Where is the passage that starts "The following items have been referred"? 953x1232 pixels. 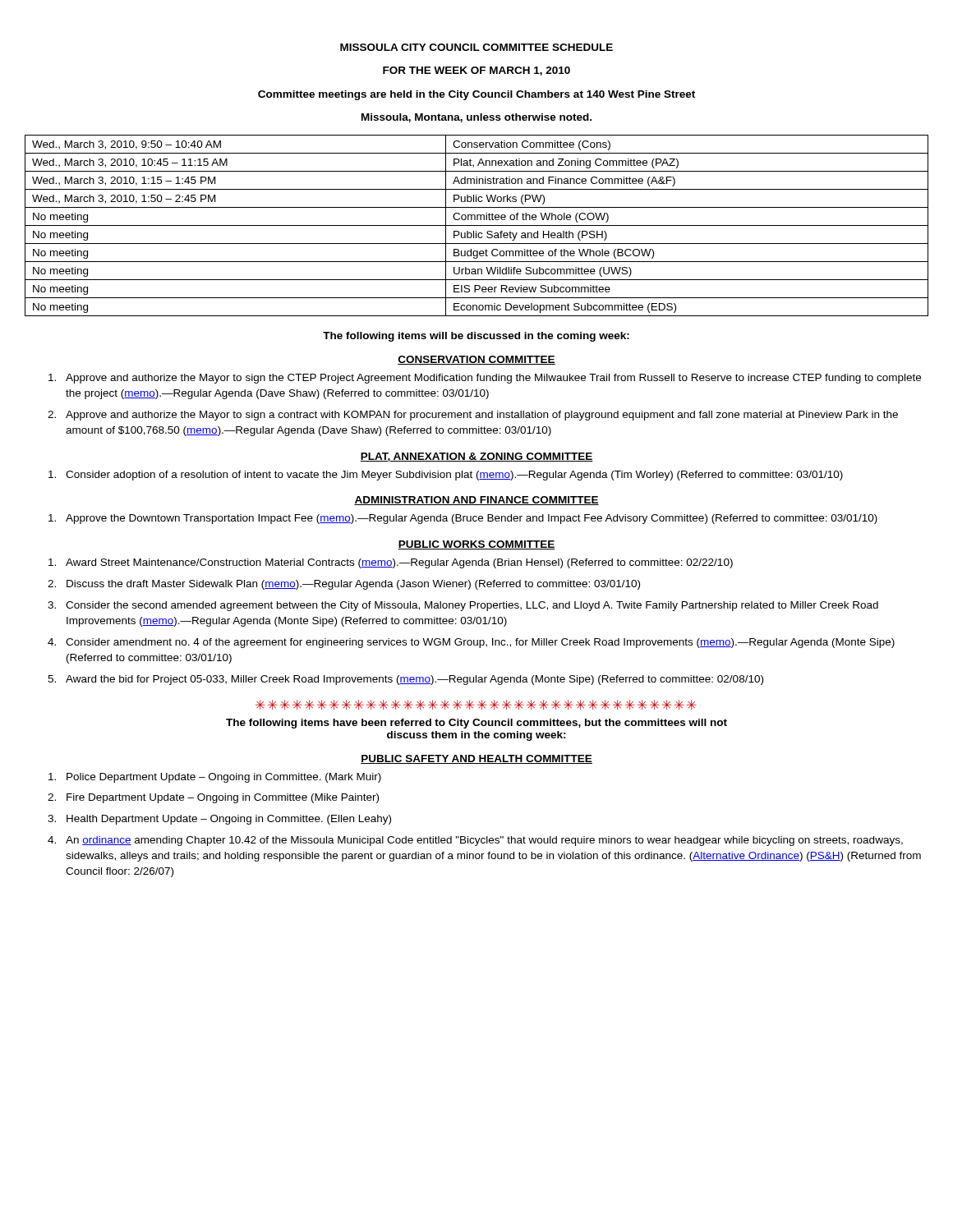[x=476, y=728]
